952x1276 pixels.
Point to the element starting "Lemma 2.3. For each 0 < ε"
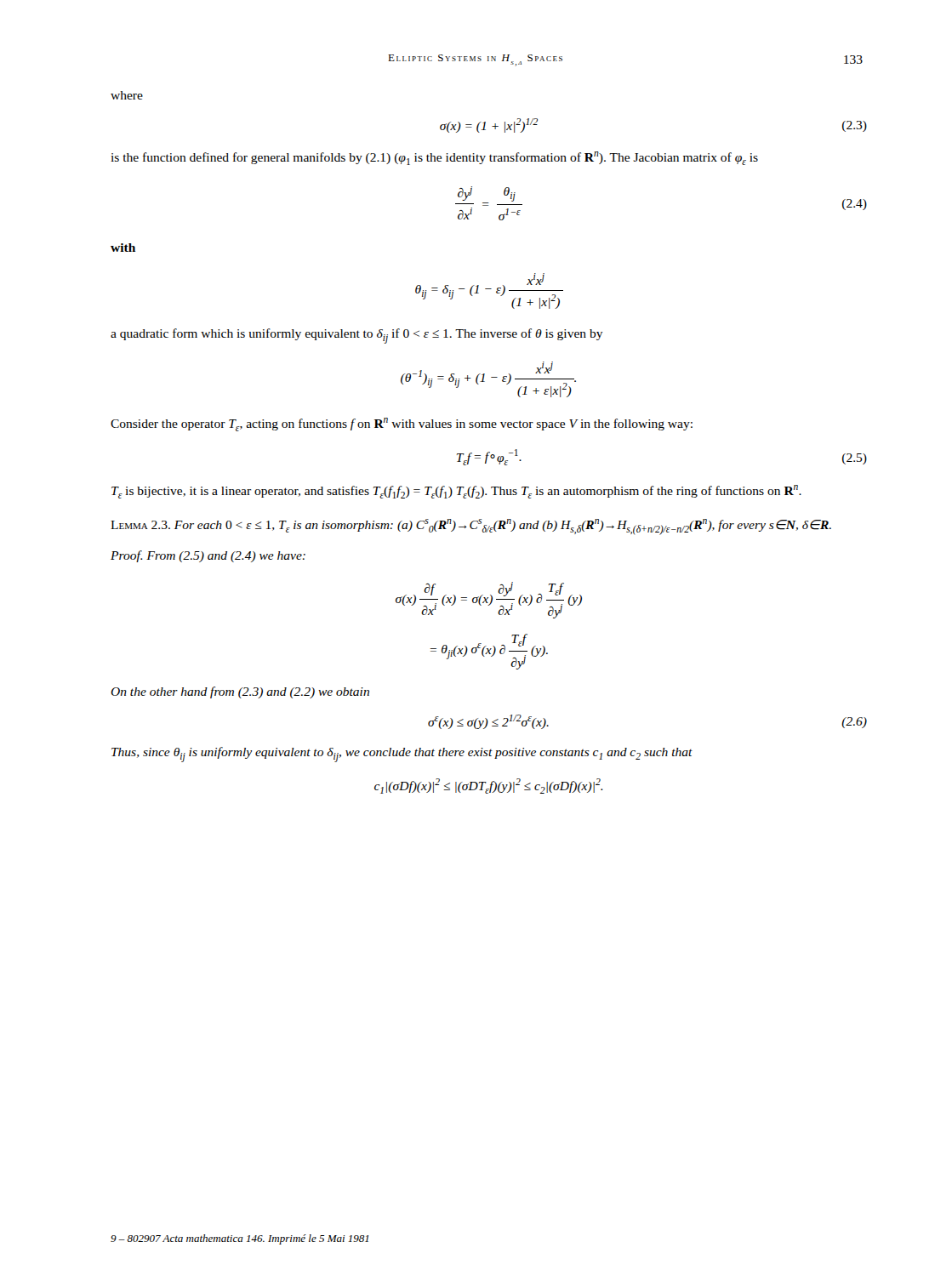click(471, 525)
